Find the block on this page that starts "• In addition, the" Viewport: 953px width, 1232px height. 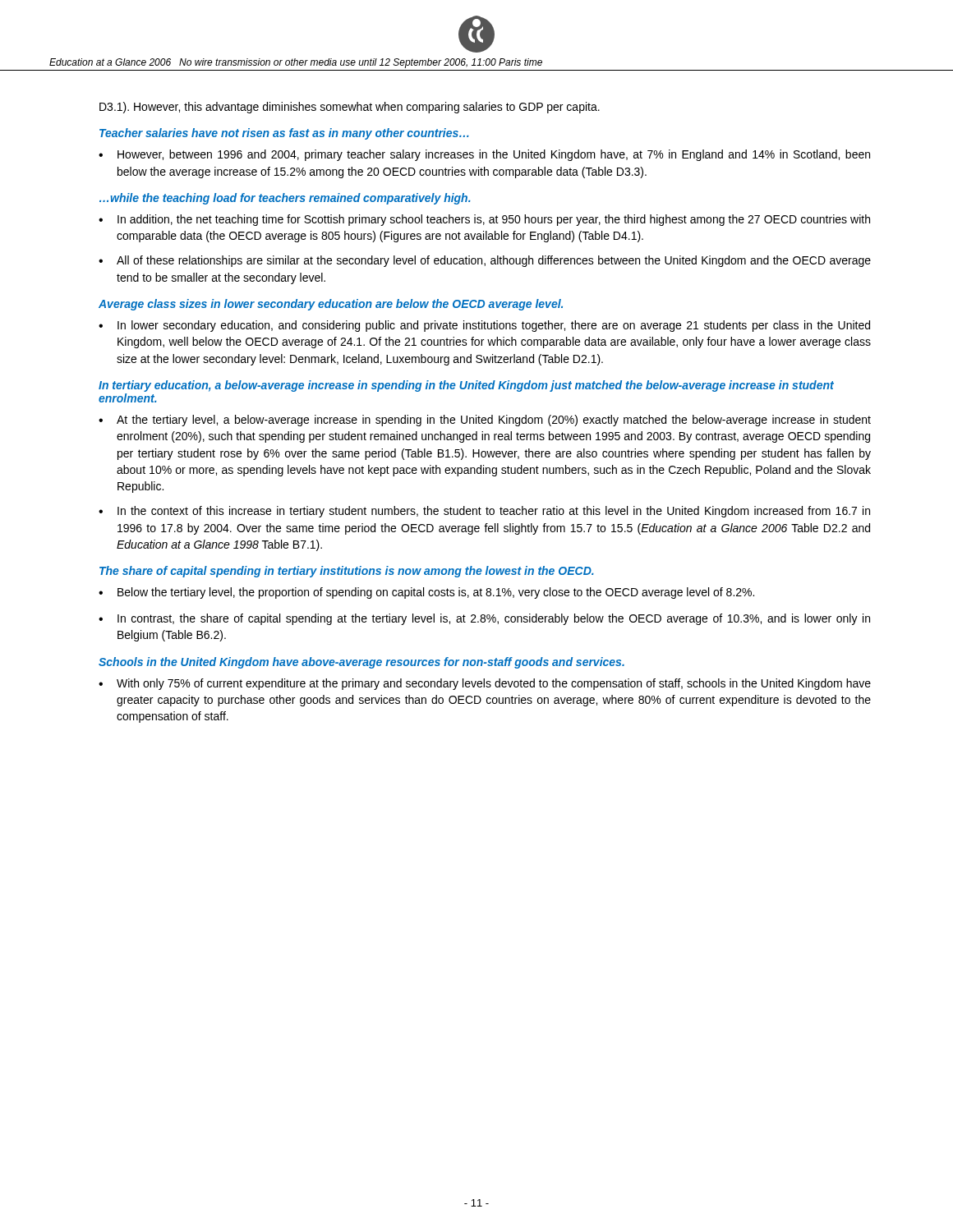(485, 228)
